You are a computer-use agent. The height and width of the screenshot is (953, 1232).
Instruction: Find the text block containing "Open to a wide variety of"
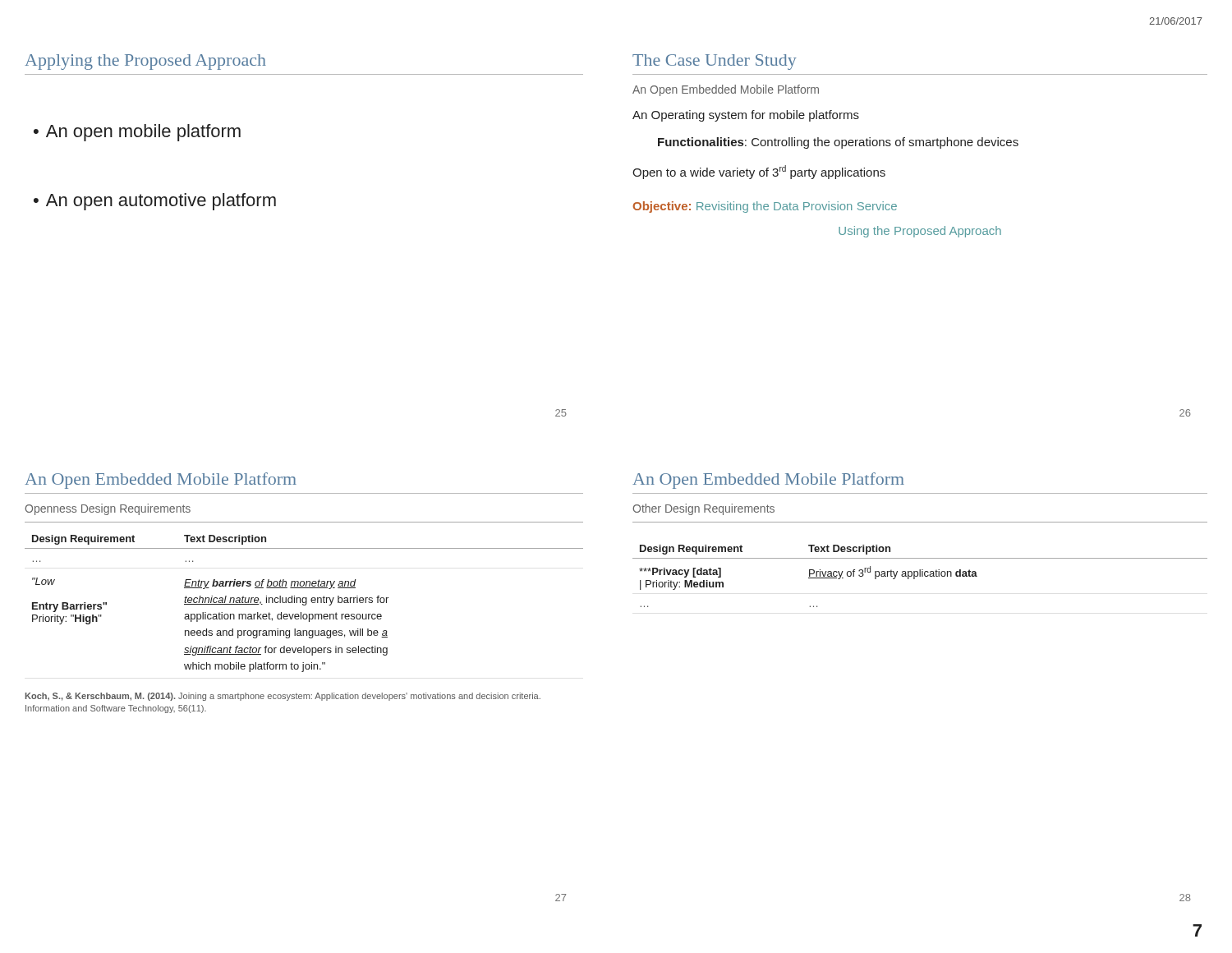[759, 172]
